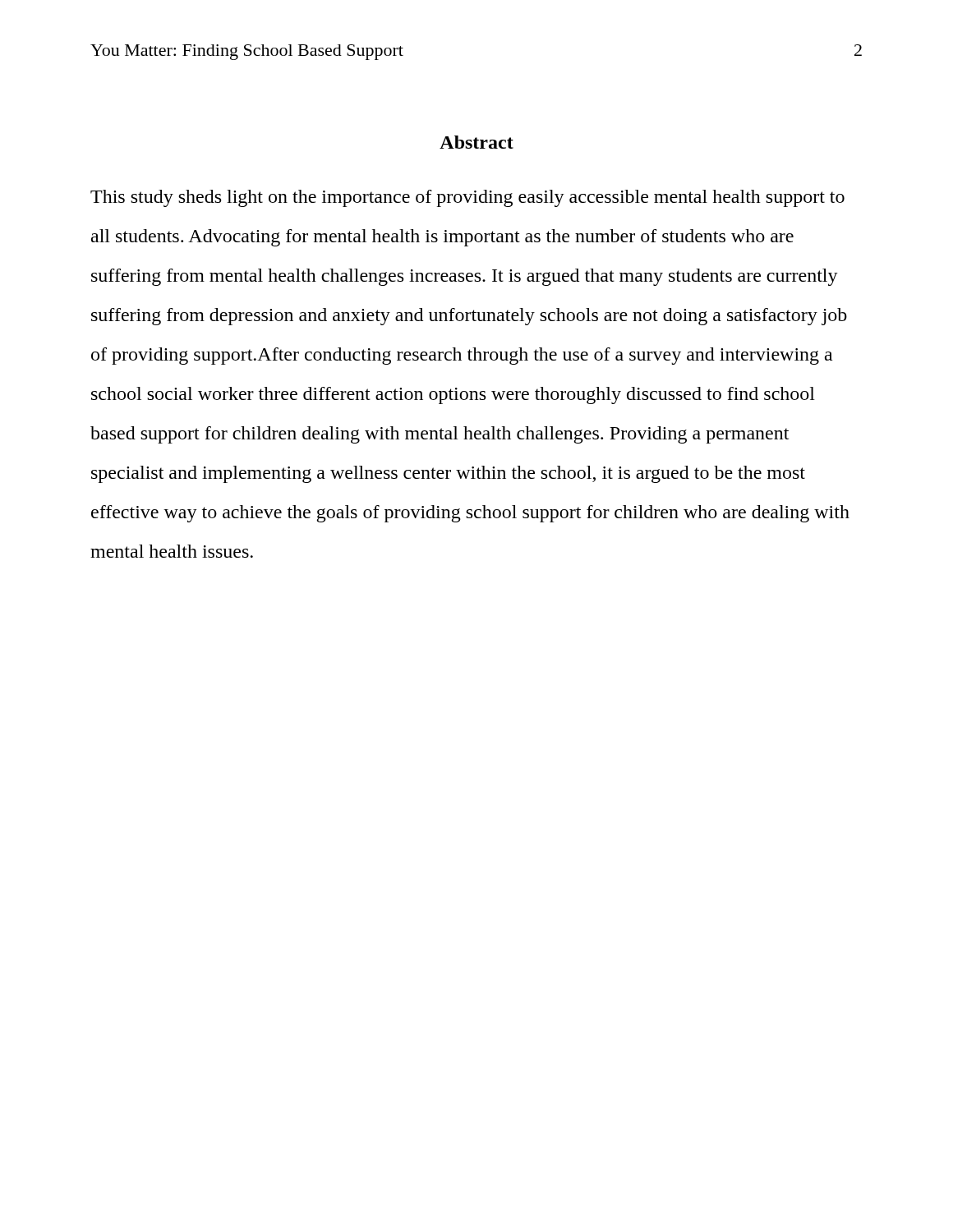This screenshot has height=1232, width=953.
Task: Find the block on this page that starts "This study sheds light on"
Action: (467, 198)
